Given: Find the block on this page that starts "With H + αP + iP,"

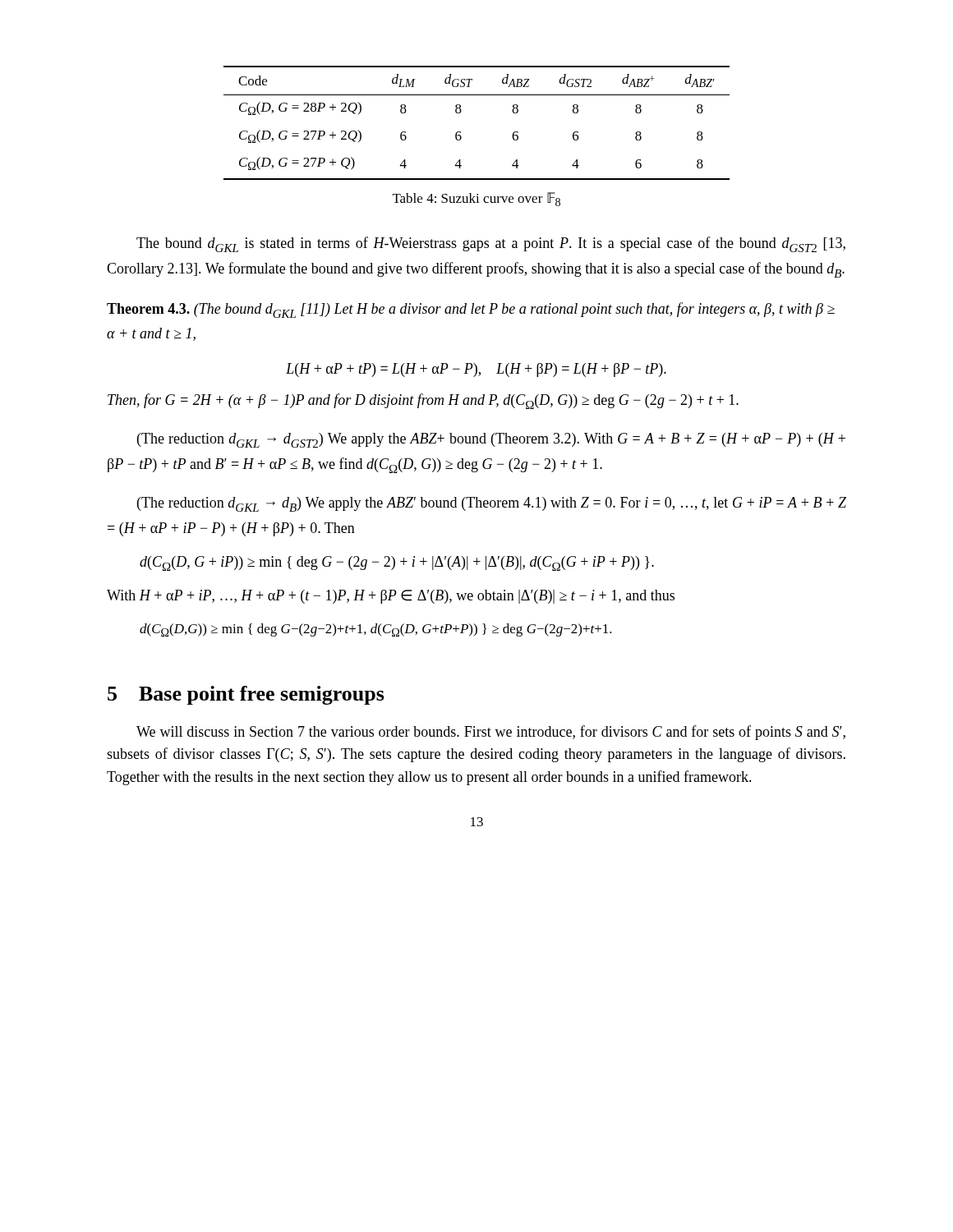Looking at the screenshot, I should pyautogui.click(x=391, y=596).
